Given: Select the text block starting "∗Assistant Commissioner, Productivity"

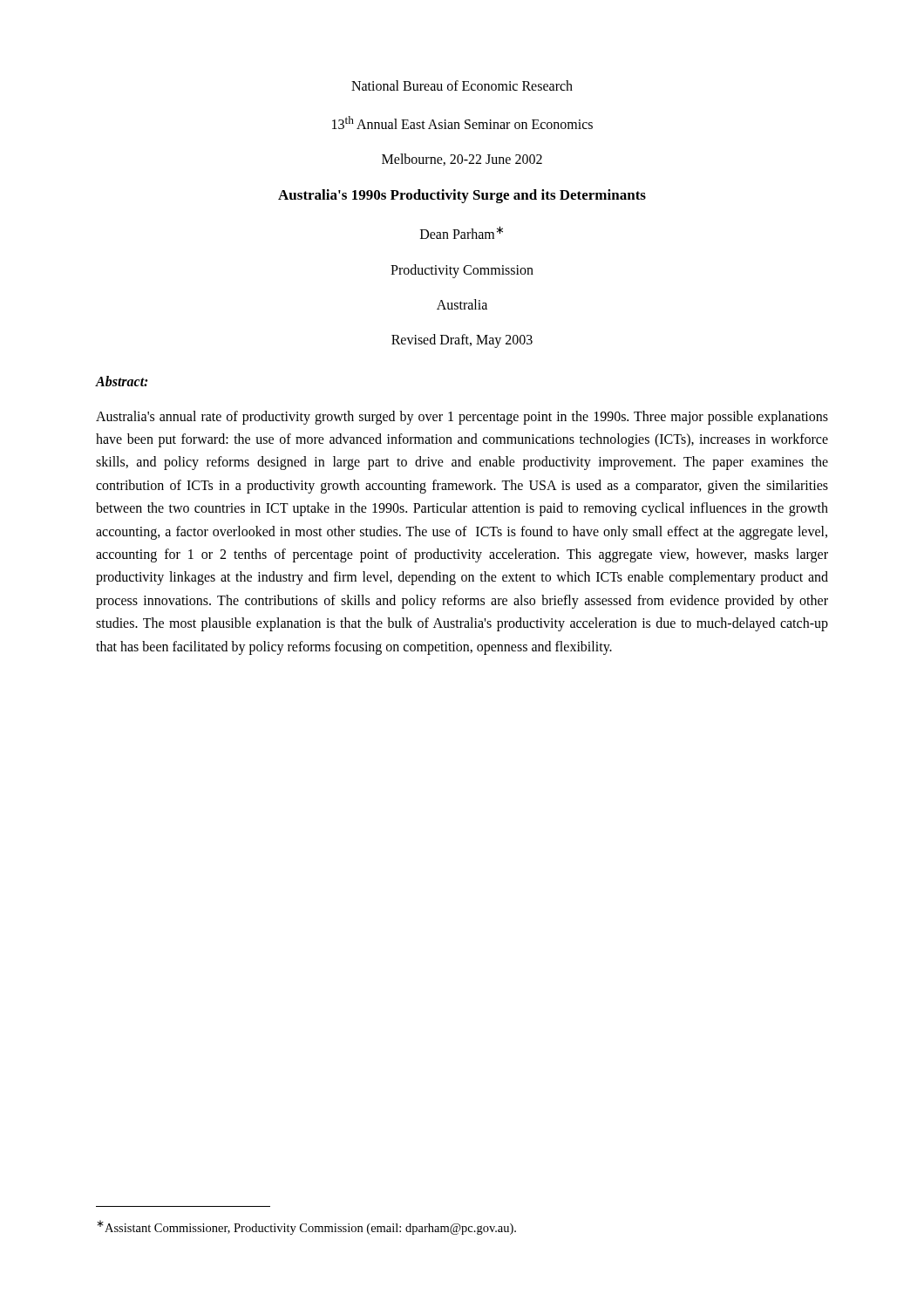Looking at the screenshot, I should click(306, 1226).
